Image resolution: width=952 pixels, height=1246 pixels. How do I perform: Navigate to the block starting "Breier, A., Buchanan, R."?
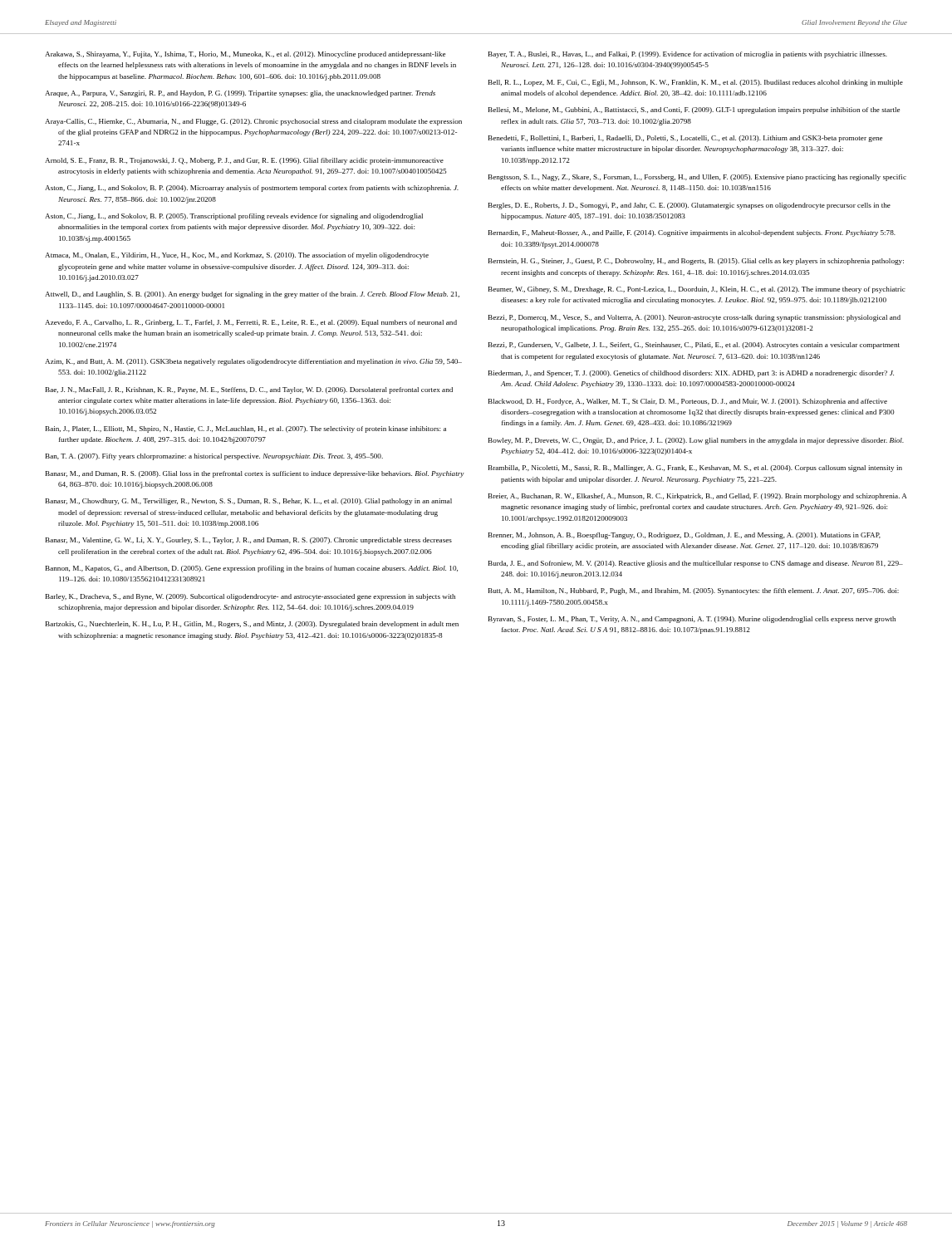click(x=697, y=507)
